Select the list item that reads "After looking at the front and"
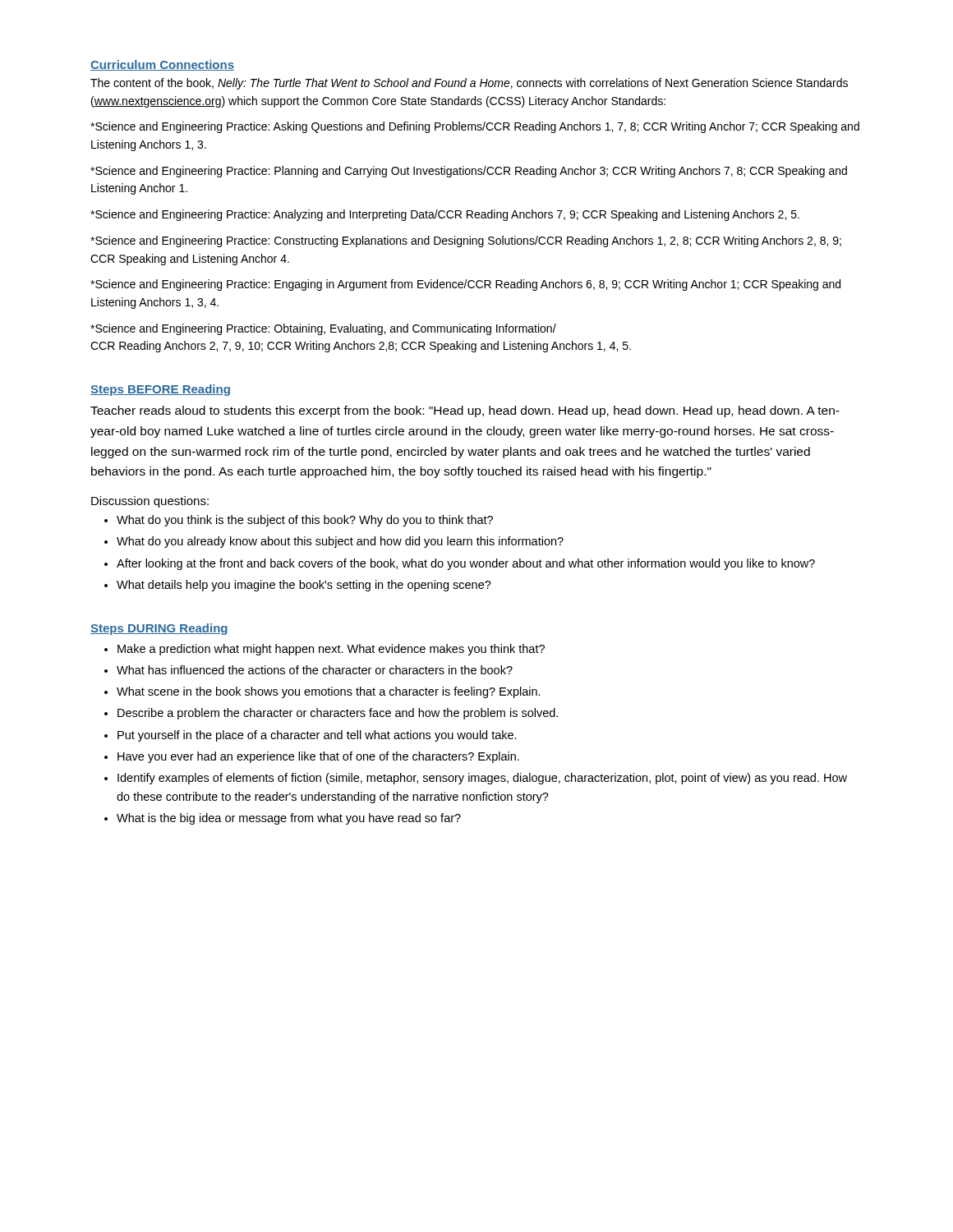Image resolution: width=953 pixels, height=1232 pixels. point(466,563)
